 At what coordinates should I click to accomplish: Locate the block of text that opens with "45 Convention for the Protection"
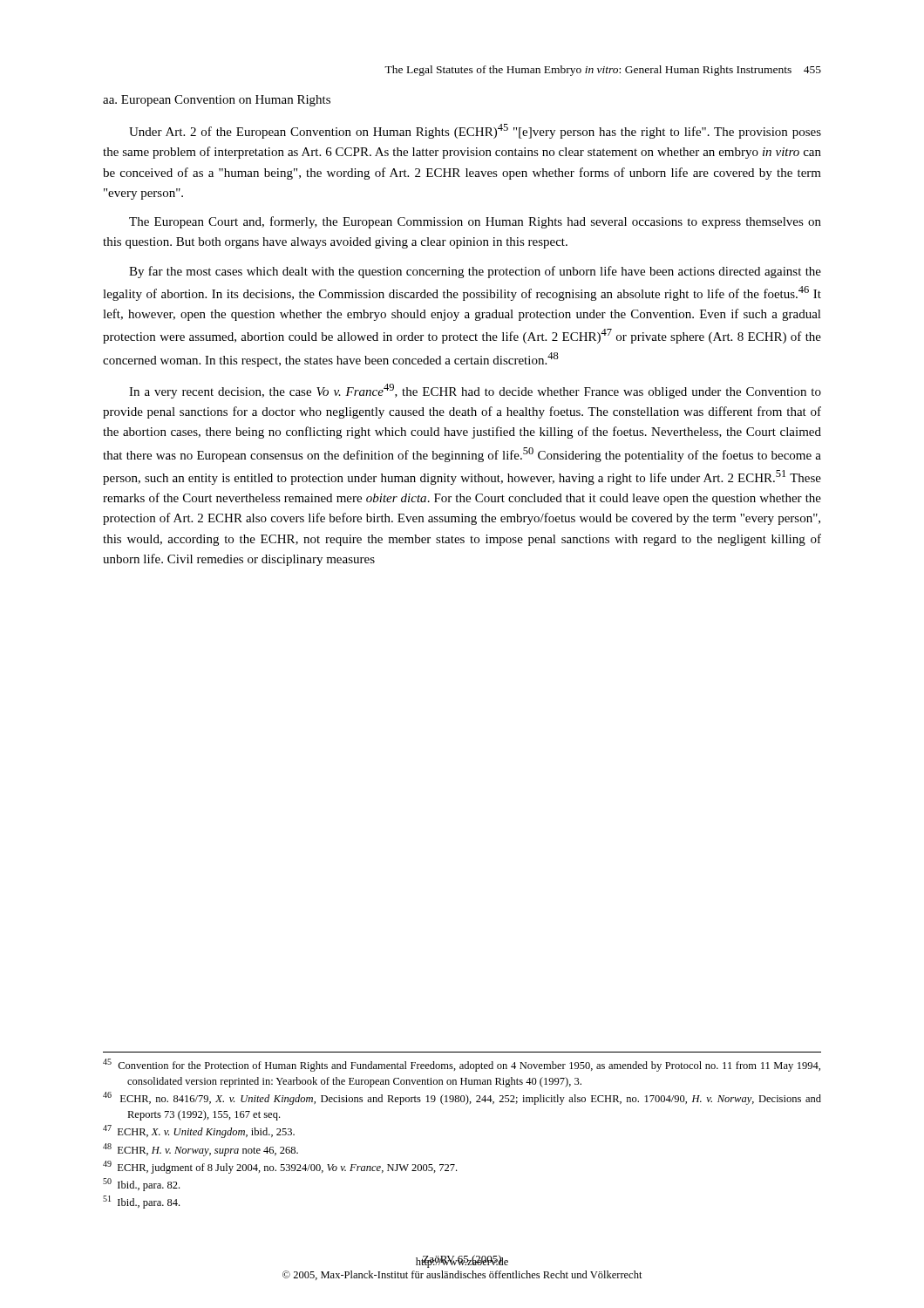click(462, 1072)
